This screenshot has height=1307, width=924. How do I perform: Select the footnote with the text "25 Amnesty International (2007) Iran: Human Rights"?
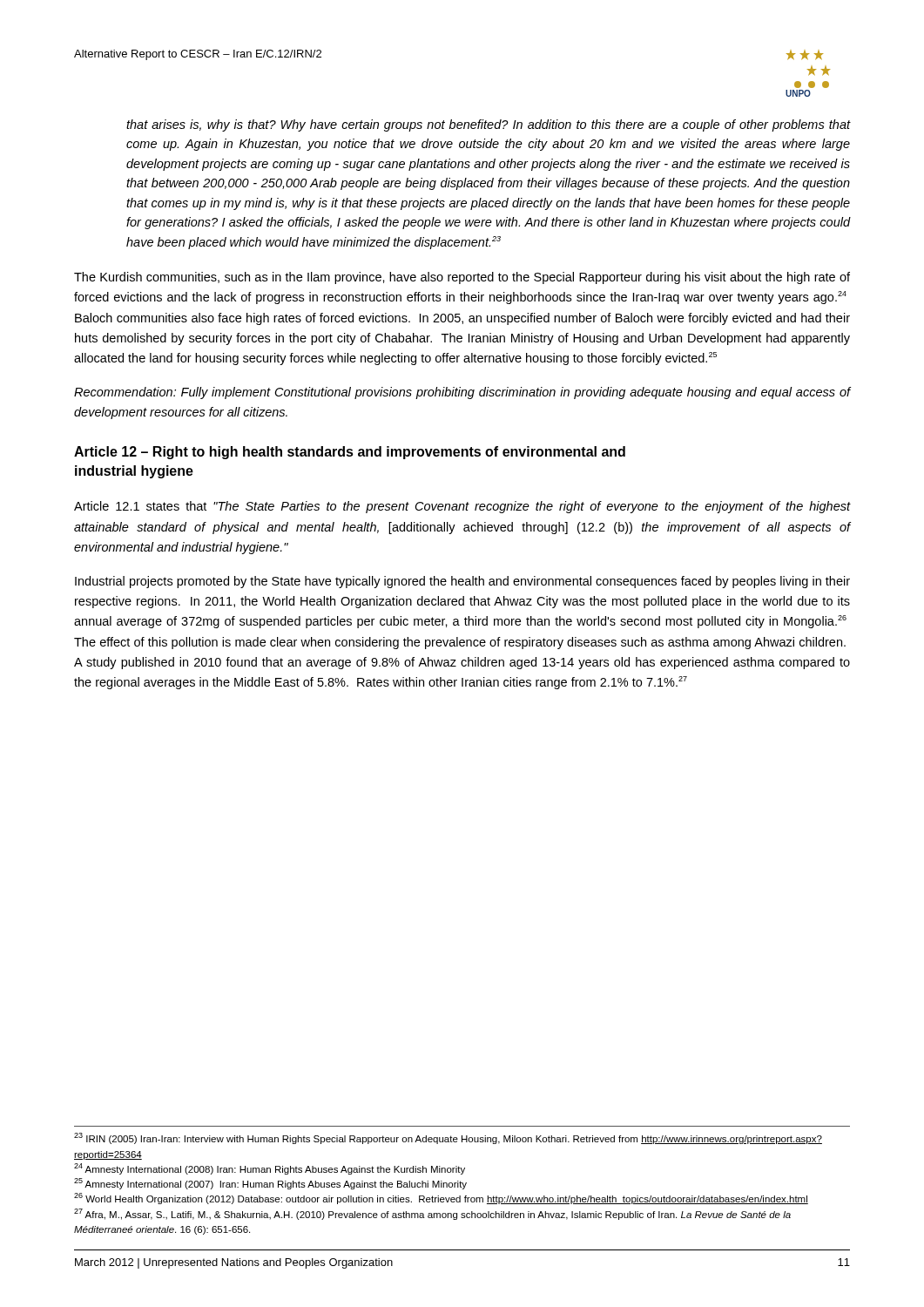tap(270, 1183)
